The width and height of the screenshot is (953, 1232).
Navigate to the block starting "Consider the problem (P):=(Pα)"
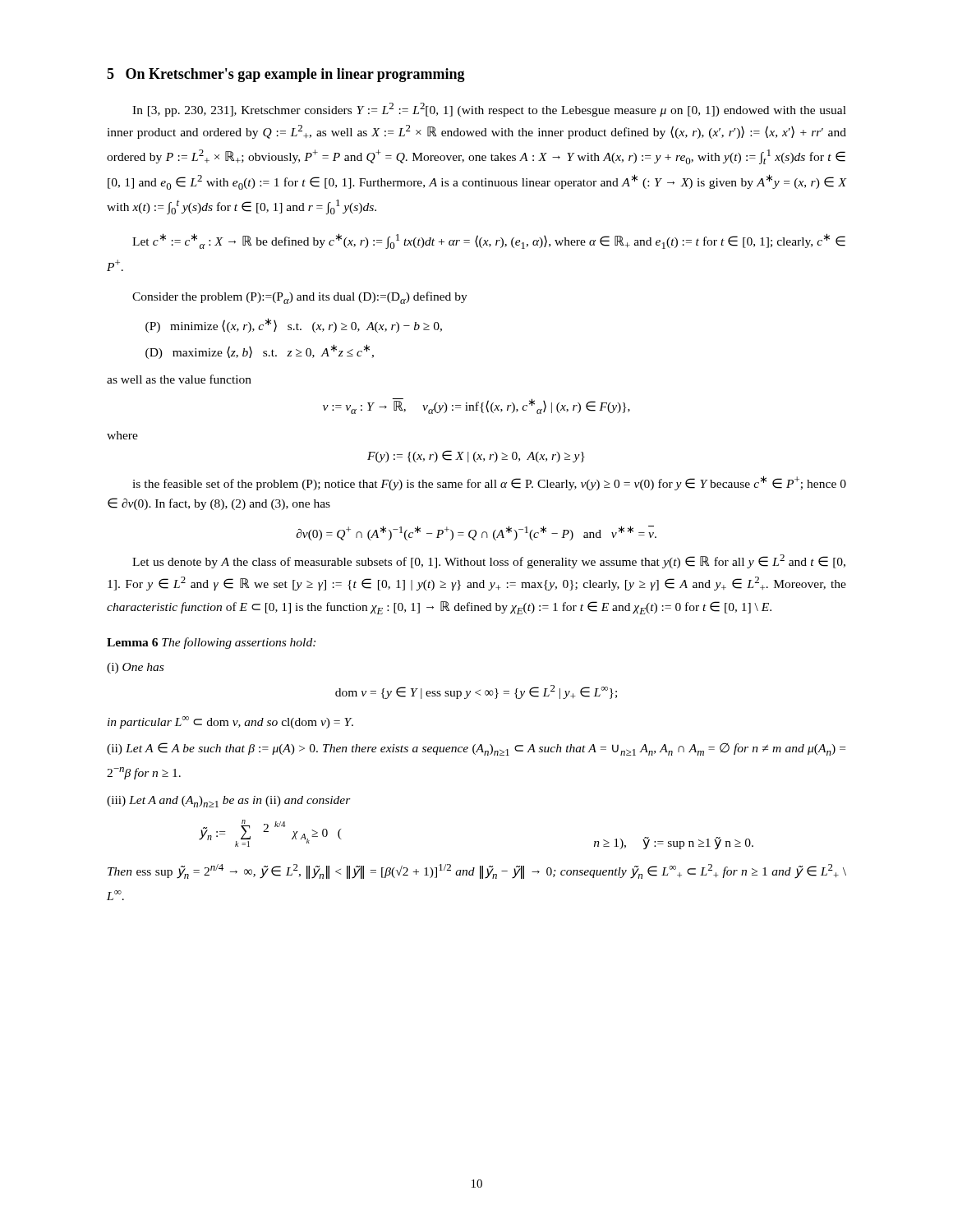(x=476, y=297)
